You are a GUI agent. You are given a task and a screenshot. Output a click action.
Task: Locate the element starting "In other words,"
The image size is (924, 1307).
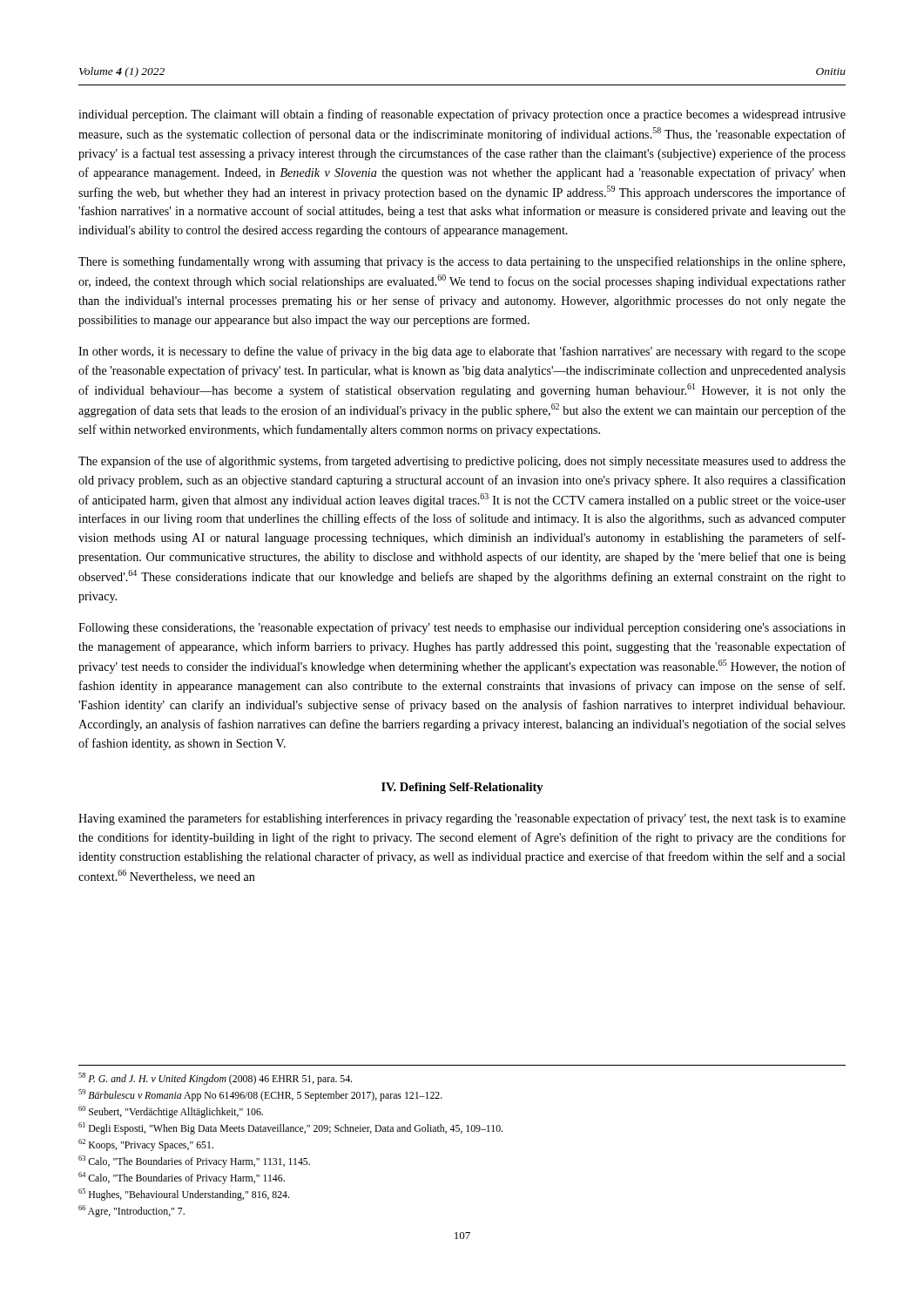coord(462,390)
